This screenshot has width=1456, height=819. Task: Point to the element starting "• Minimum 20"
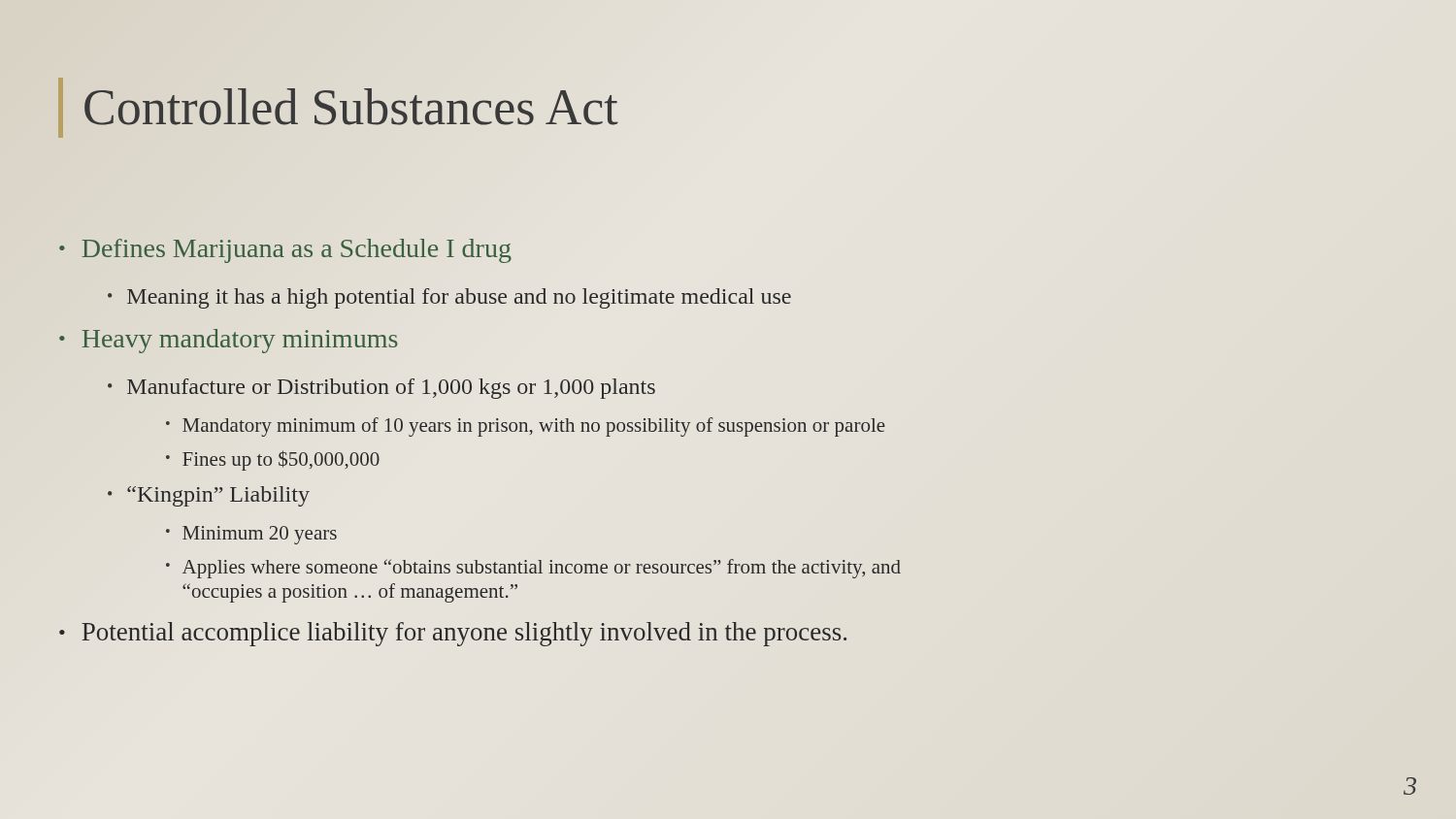point(251,533)
